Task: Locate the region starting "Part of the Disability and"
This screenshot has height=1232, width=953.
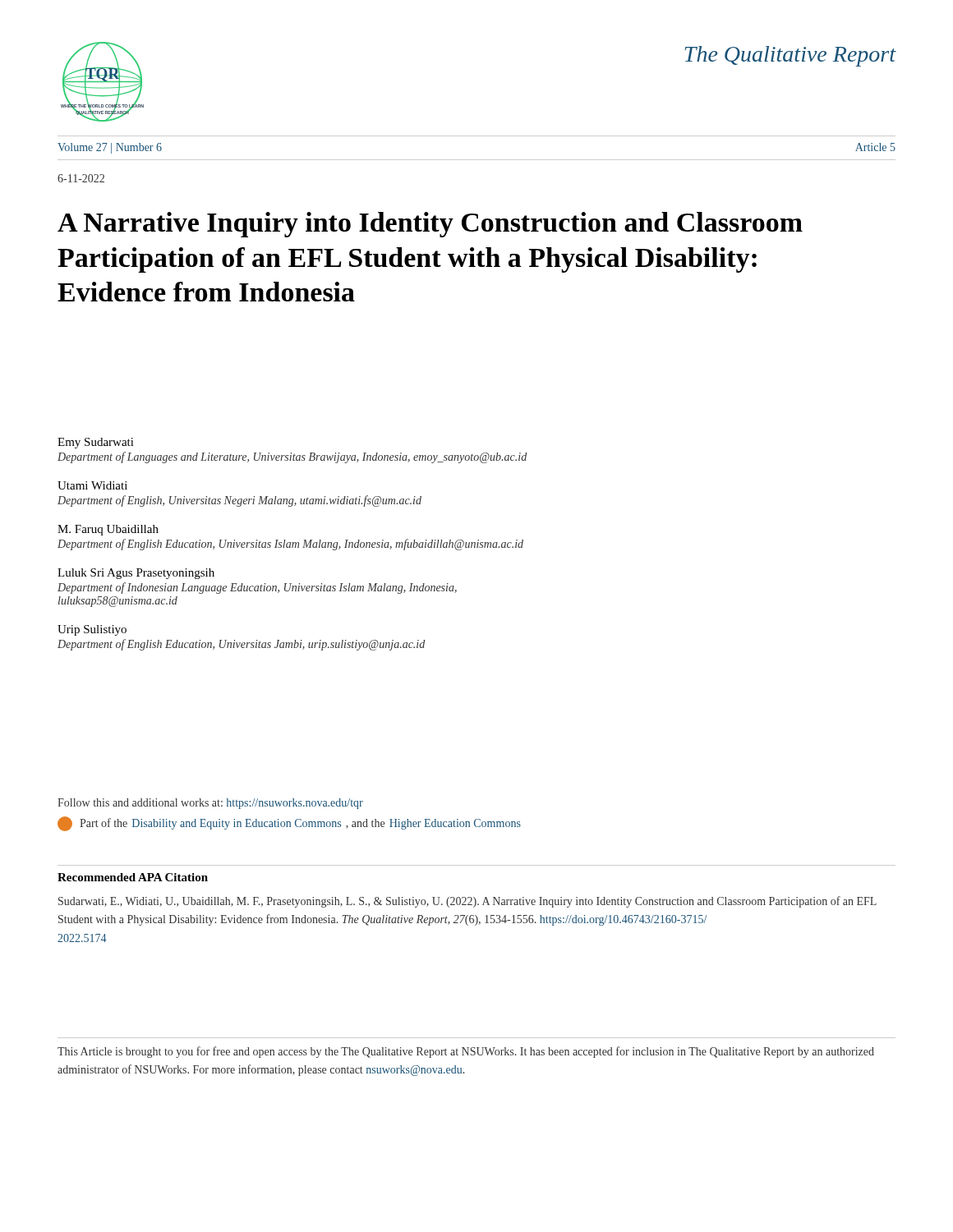Action: [289, 824]
